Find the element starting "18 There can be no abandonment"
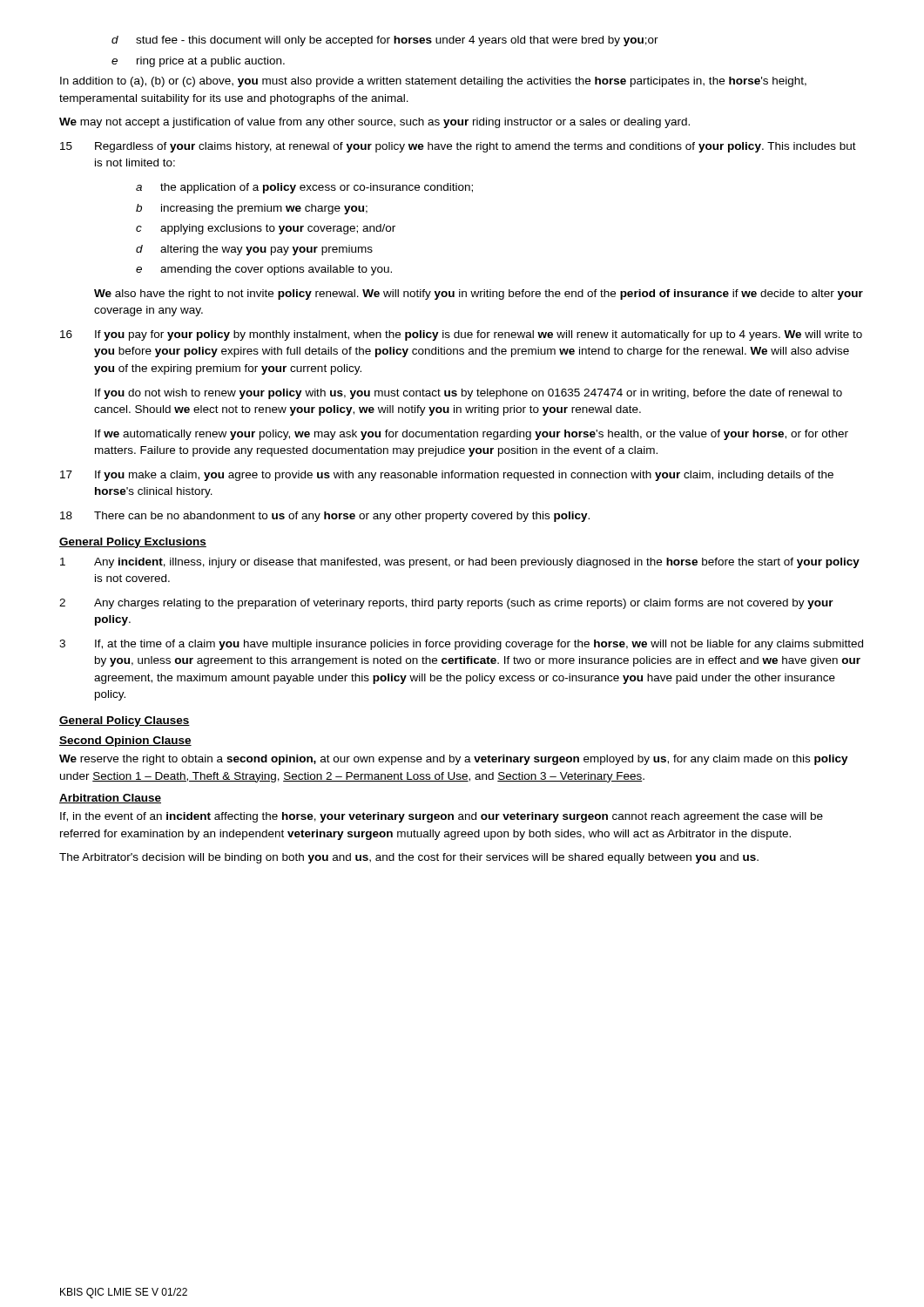This screenshot has height=1307, width=924. tap(325, 516)
